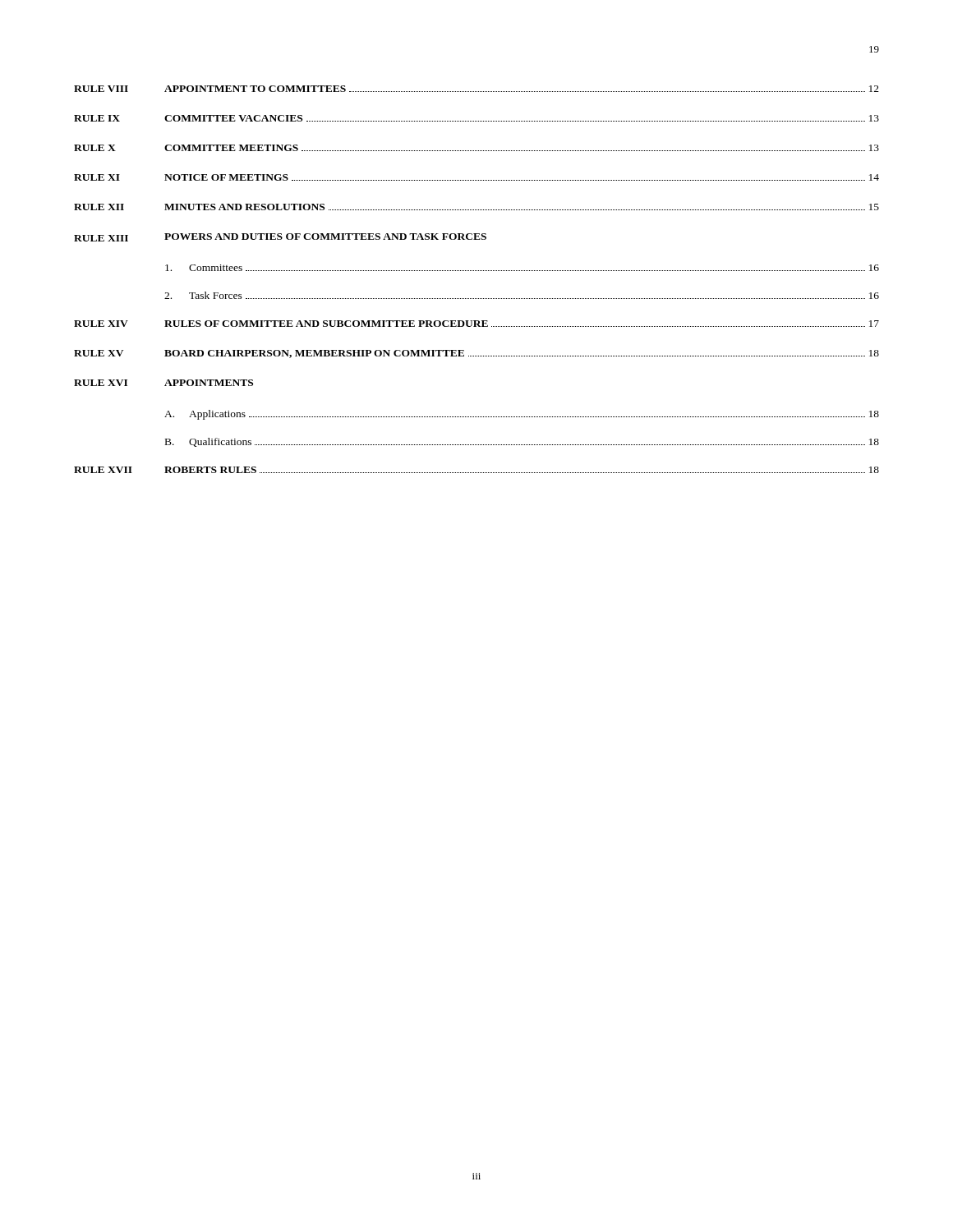Find "B. Qualifications 18" on this page
This screenshot has height=1232, width=953.
point(522,442)
